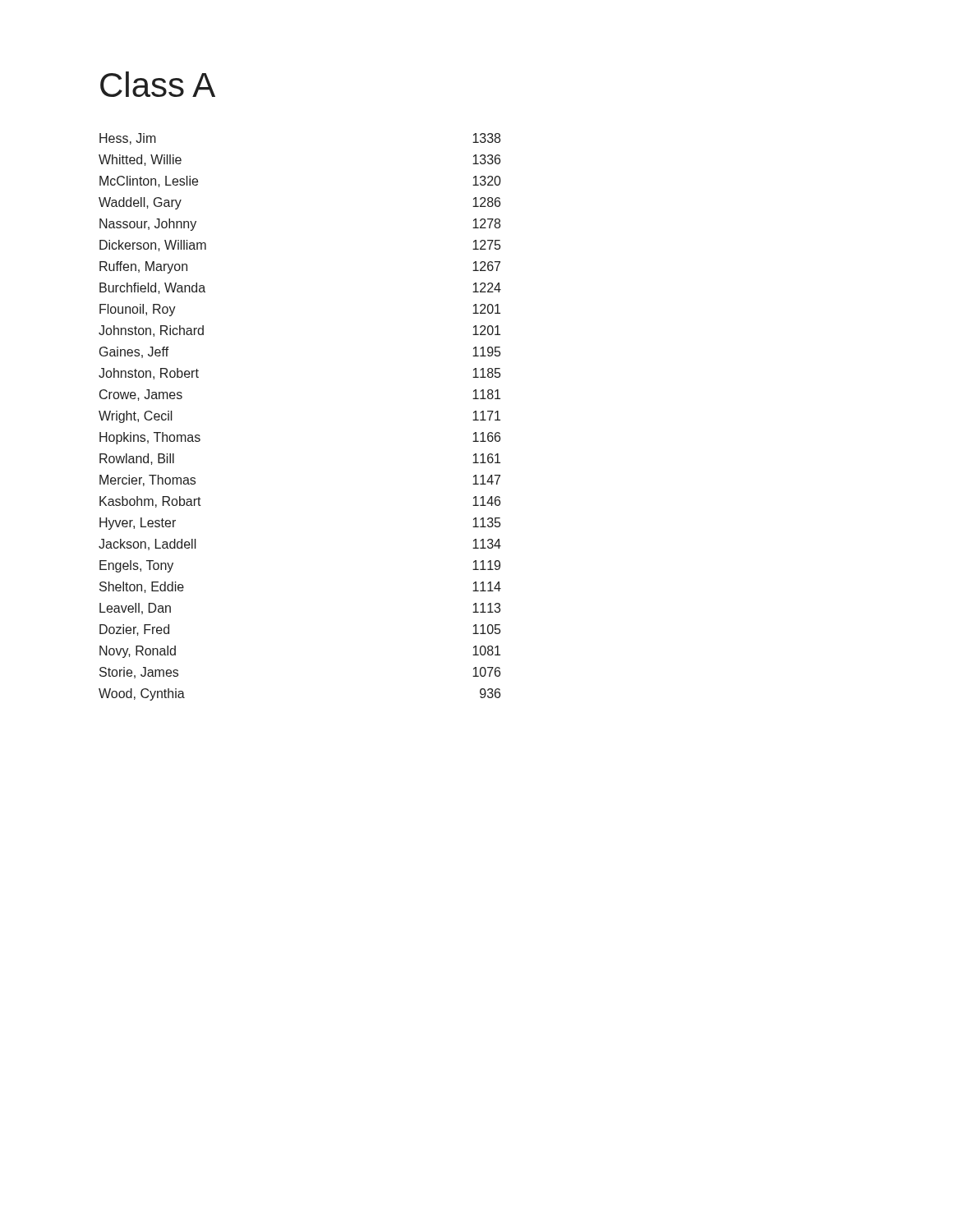Click on the table containing "McClinton, Leslie"

tap(304, 416)
